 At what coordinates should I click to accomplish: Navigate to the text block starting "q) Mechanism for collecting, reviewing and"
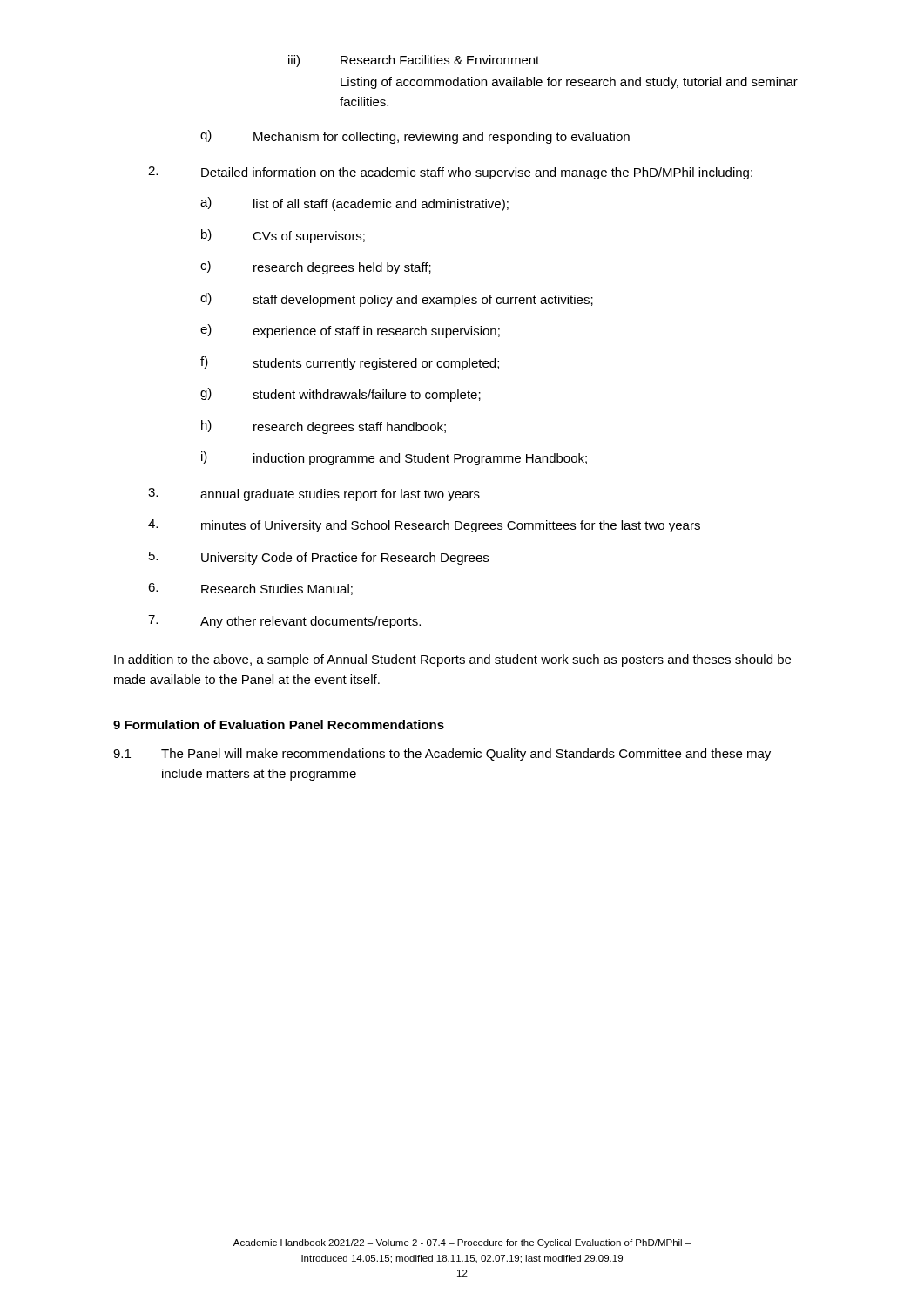click(x=506, y=137)
